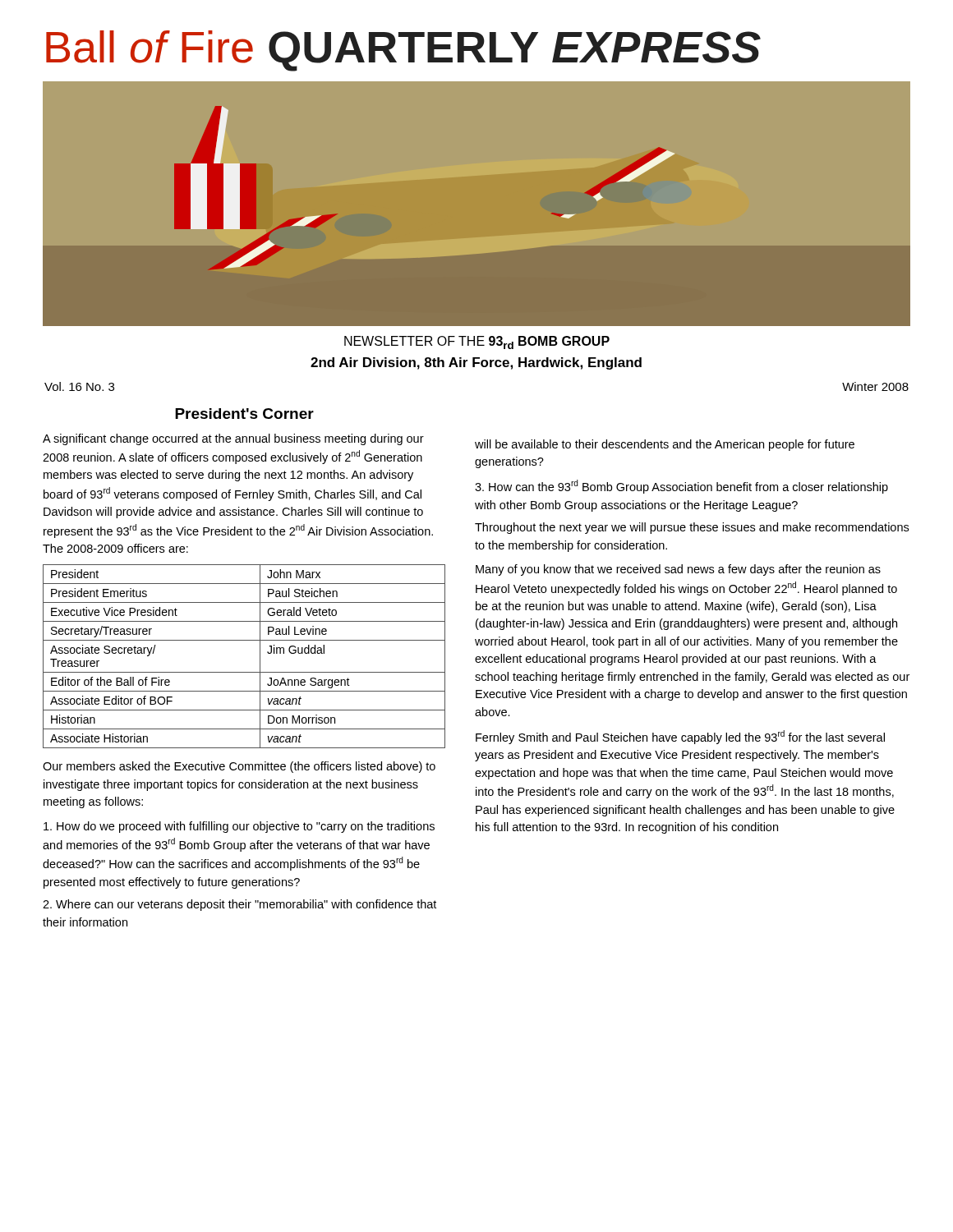Click on the text block containing "Vol. 16 No."
The image size is (953, 1232).
point(78,386)
